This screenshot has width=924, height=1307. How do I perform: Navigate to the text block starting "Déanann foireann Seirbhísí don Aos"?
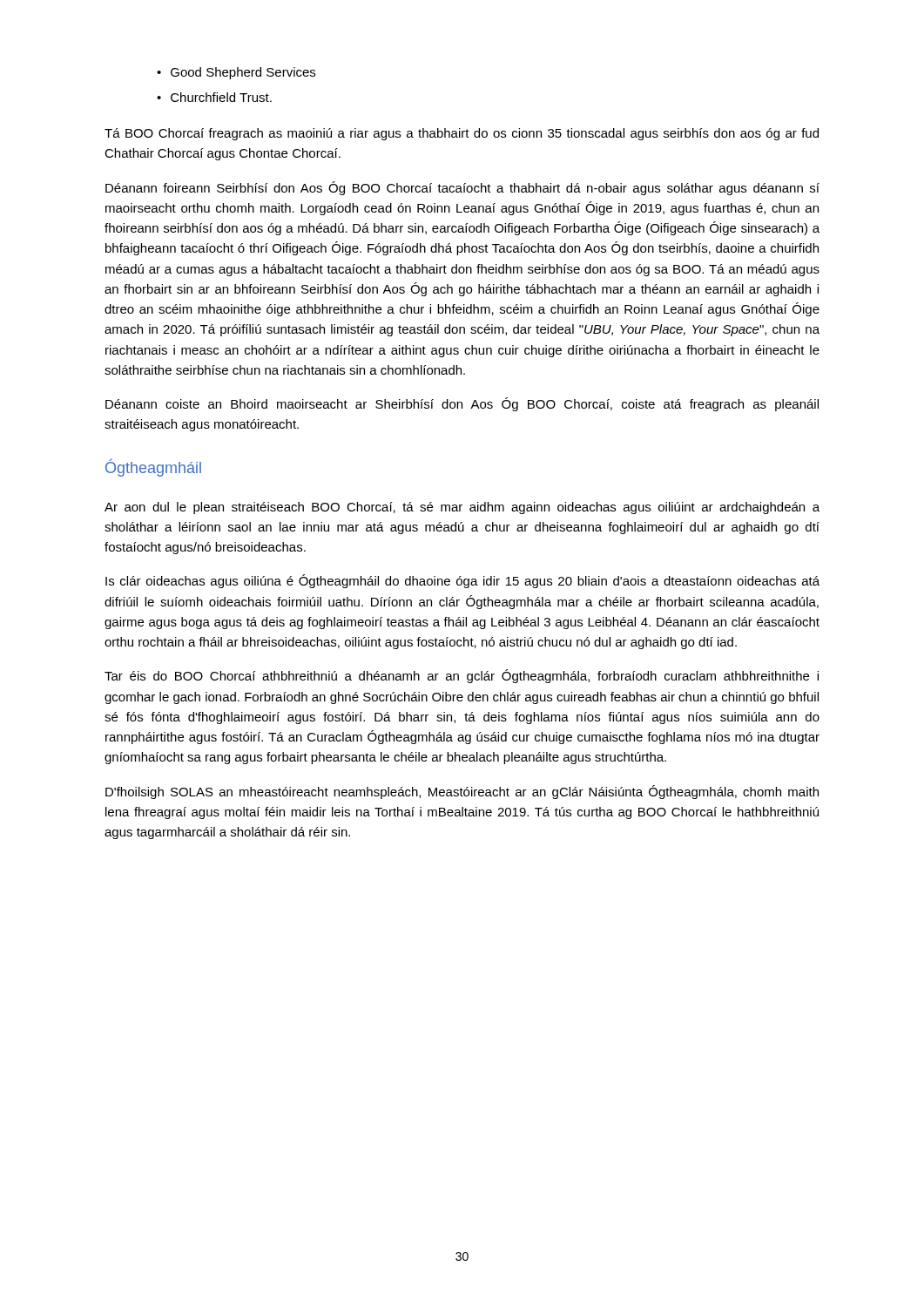pos(462,279)
